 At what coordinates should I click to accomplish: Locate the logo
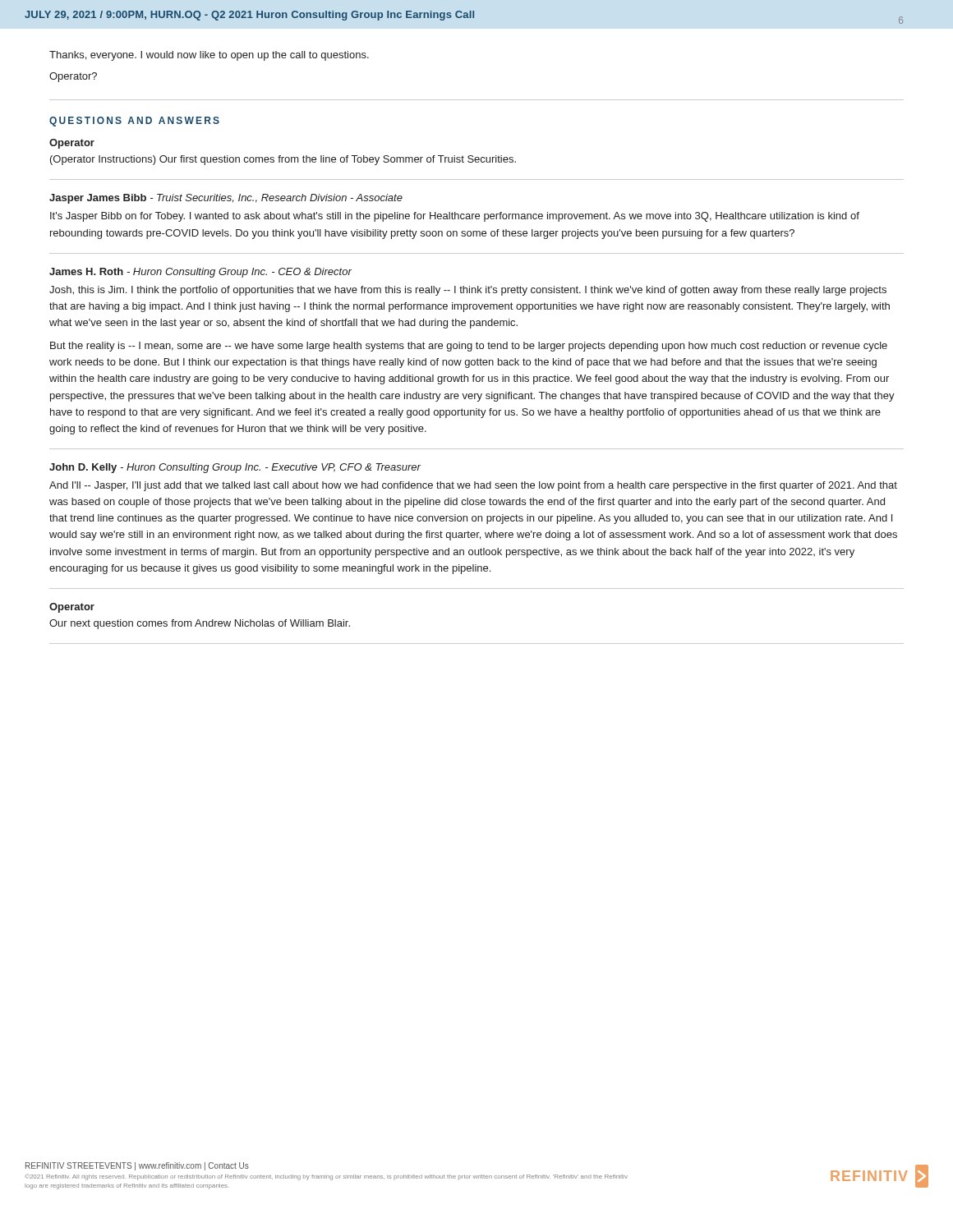click(x=879, y=1176)
